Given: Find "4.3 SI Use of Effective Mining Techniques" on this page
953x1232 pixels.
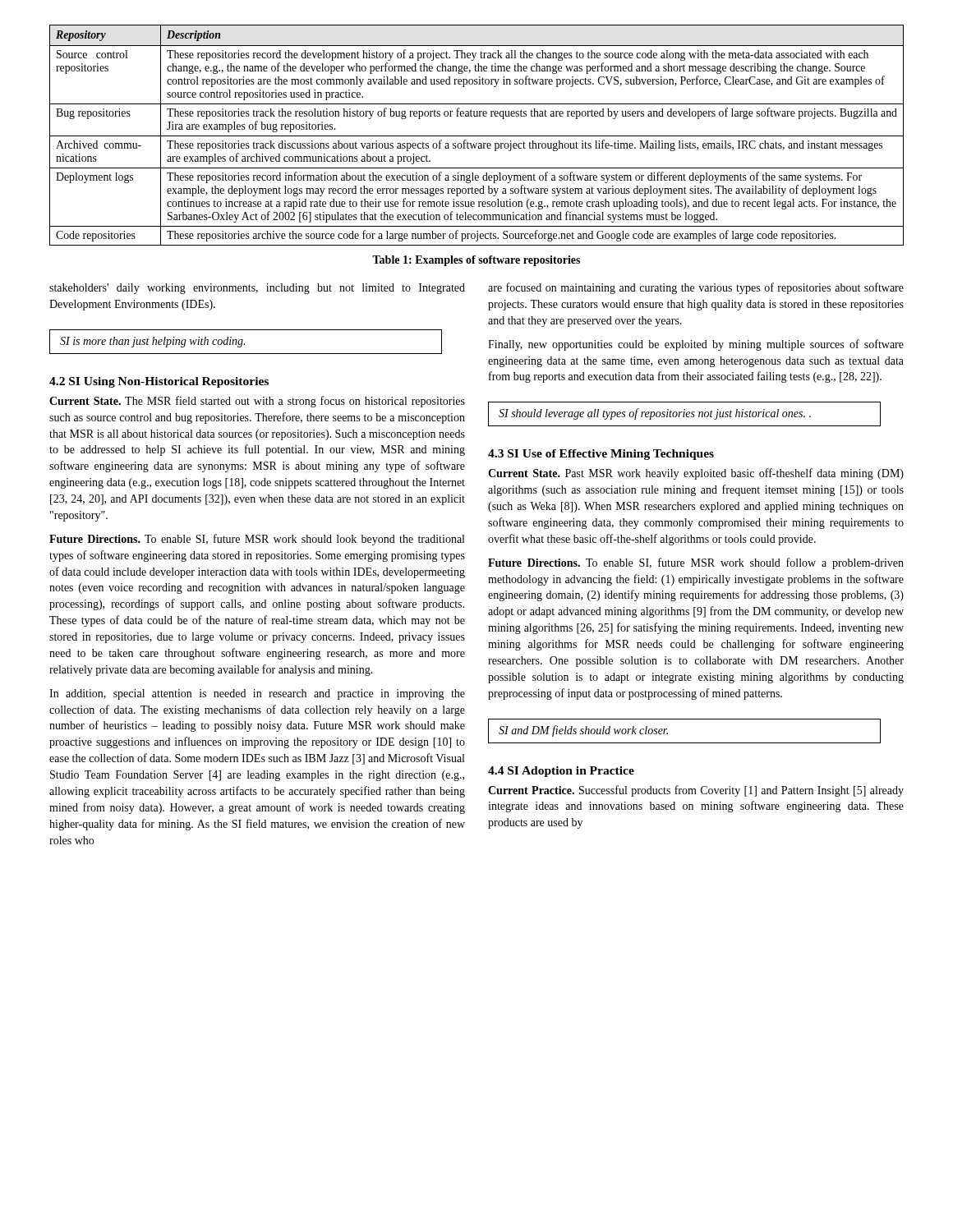Looking at the screenshot, I should point(601,453).
